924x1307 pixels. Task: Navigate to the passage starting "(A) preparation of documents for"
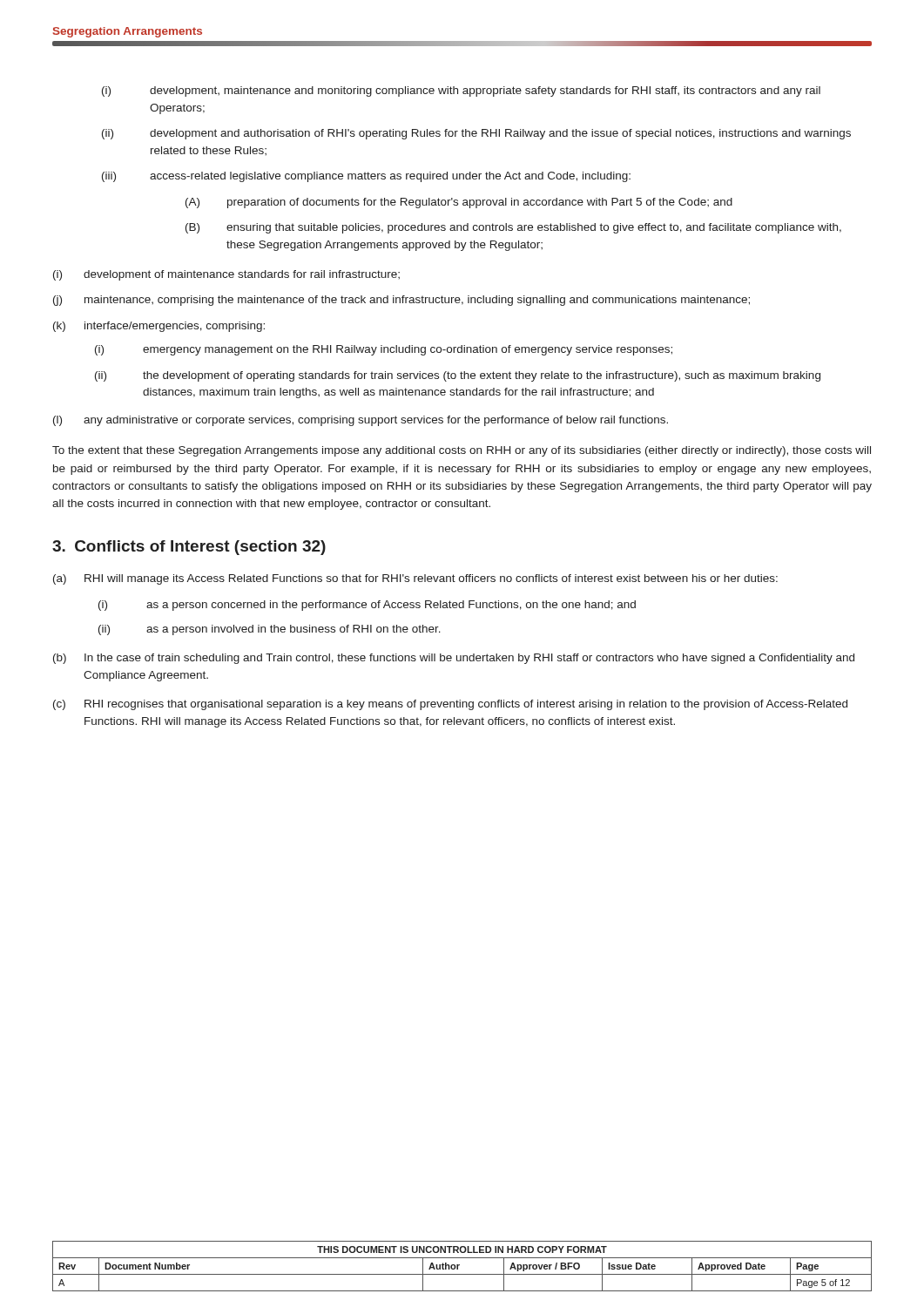coord(459,202)
